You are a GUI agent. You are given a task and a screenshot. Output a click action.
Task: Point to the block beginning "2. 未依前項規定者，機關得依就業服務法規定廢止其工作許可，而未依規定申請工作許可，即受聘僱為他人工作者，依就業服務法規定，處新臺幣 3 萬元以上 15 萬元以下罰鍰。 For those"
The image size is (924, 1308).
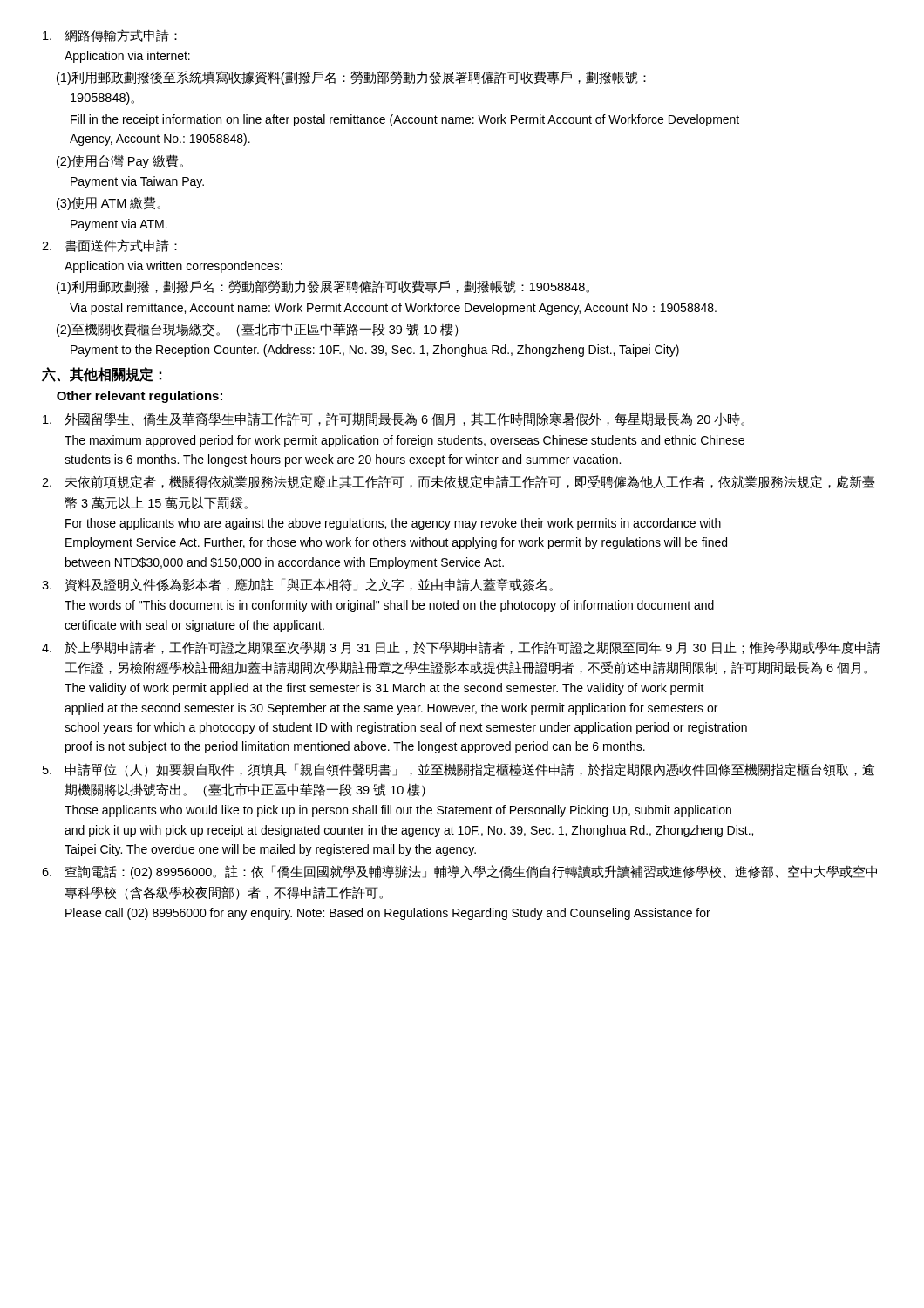click(x=462, y=522)
